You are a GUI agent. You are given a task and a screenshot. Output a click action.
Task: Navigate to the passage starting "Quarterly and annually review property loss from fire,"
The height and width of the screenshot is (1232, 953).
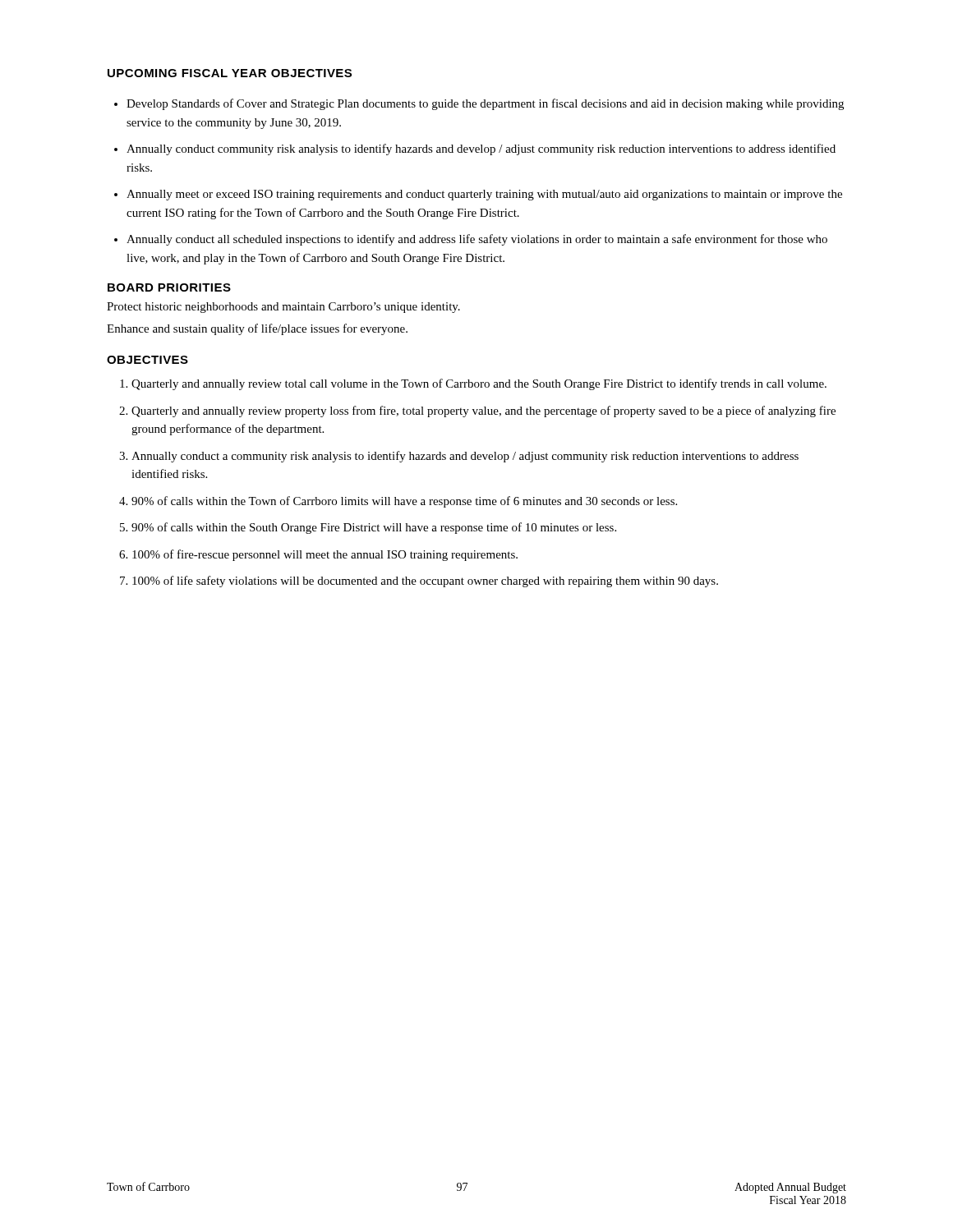[x=484, y=419]
